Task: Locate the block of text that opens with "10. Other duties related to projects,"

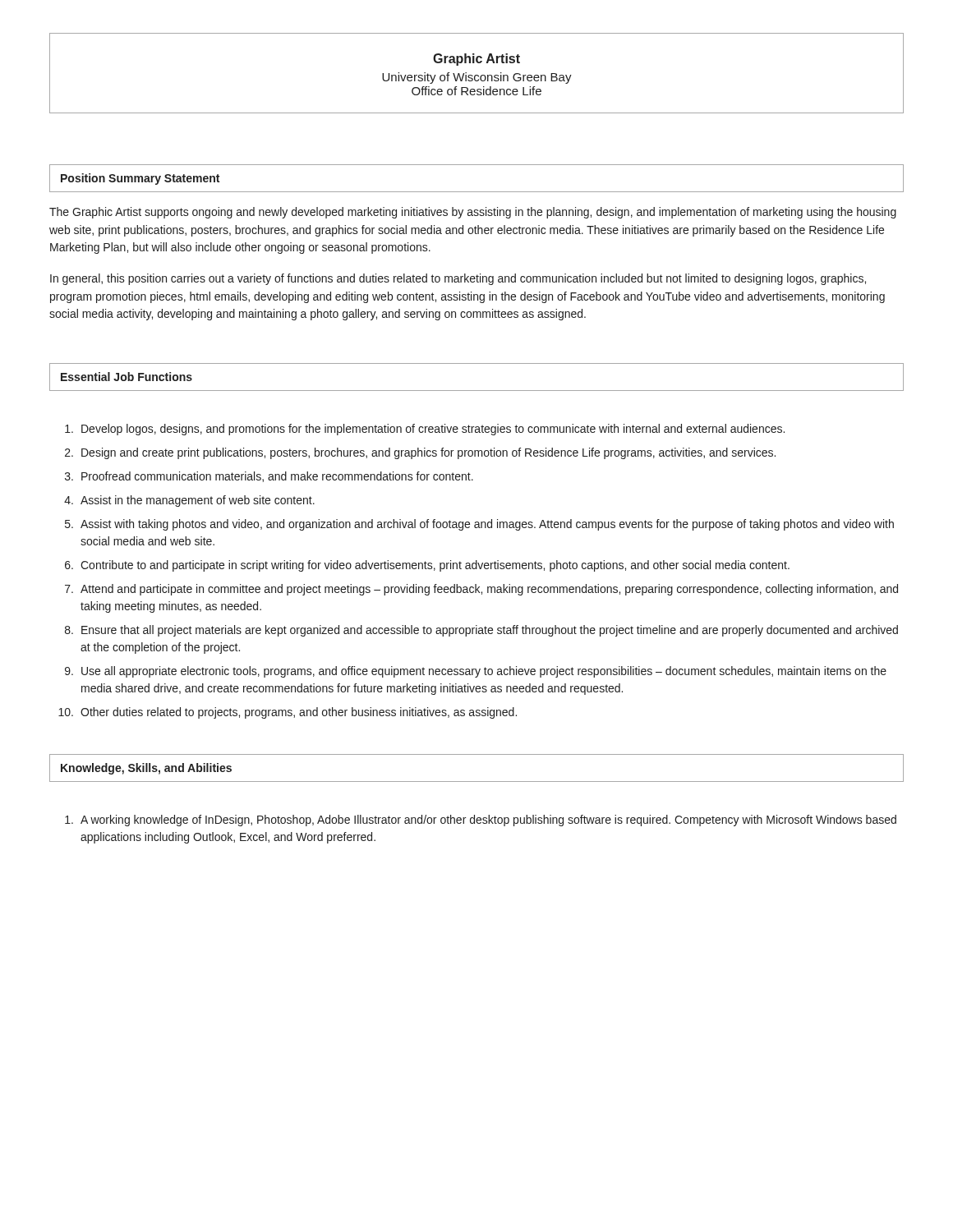Action: coord(476,713)
